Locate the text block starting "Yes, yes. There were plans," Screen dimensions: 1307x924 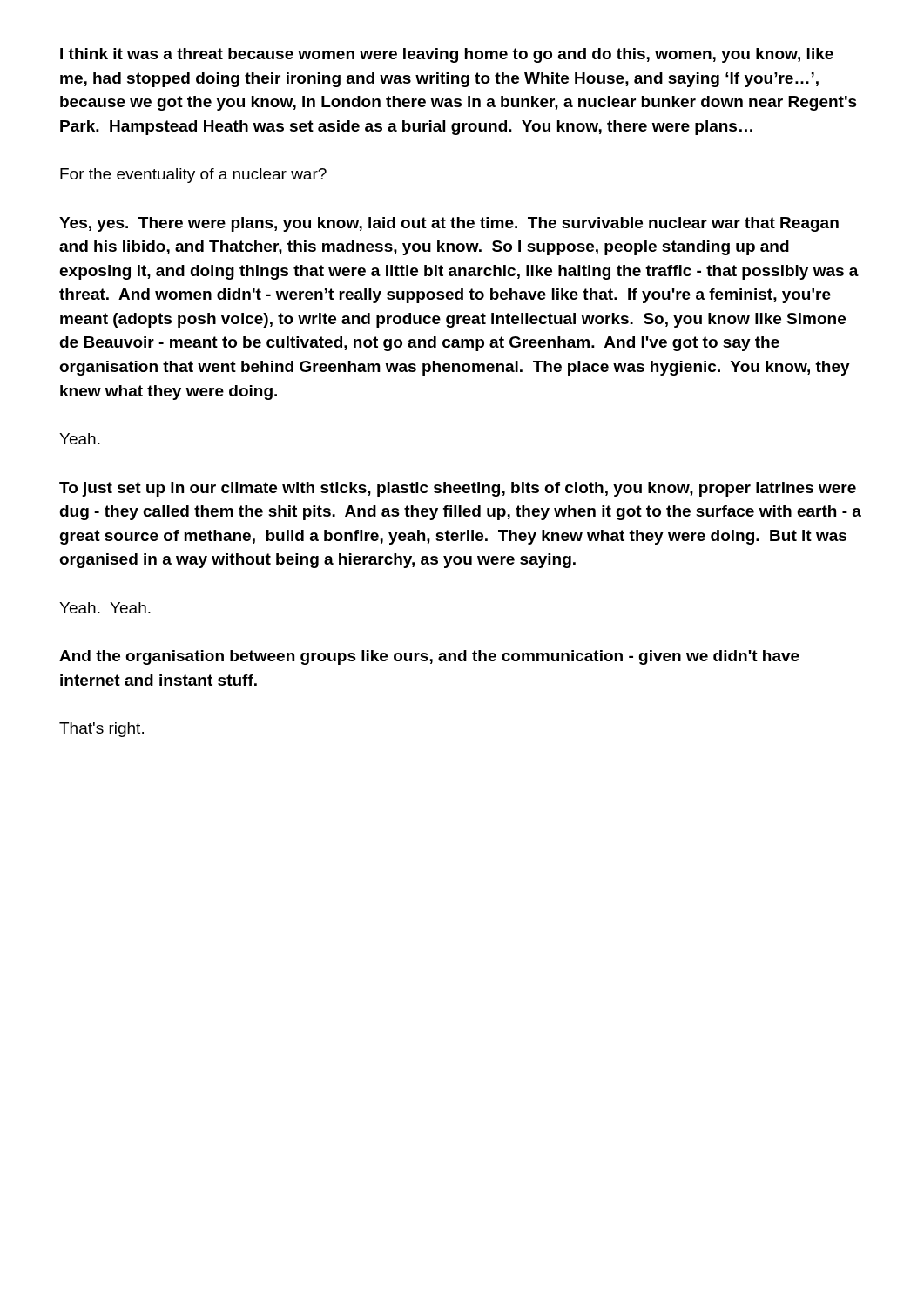459,306
